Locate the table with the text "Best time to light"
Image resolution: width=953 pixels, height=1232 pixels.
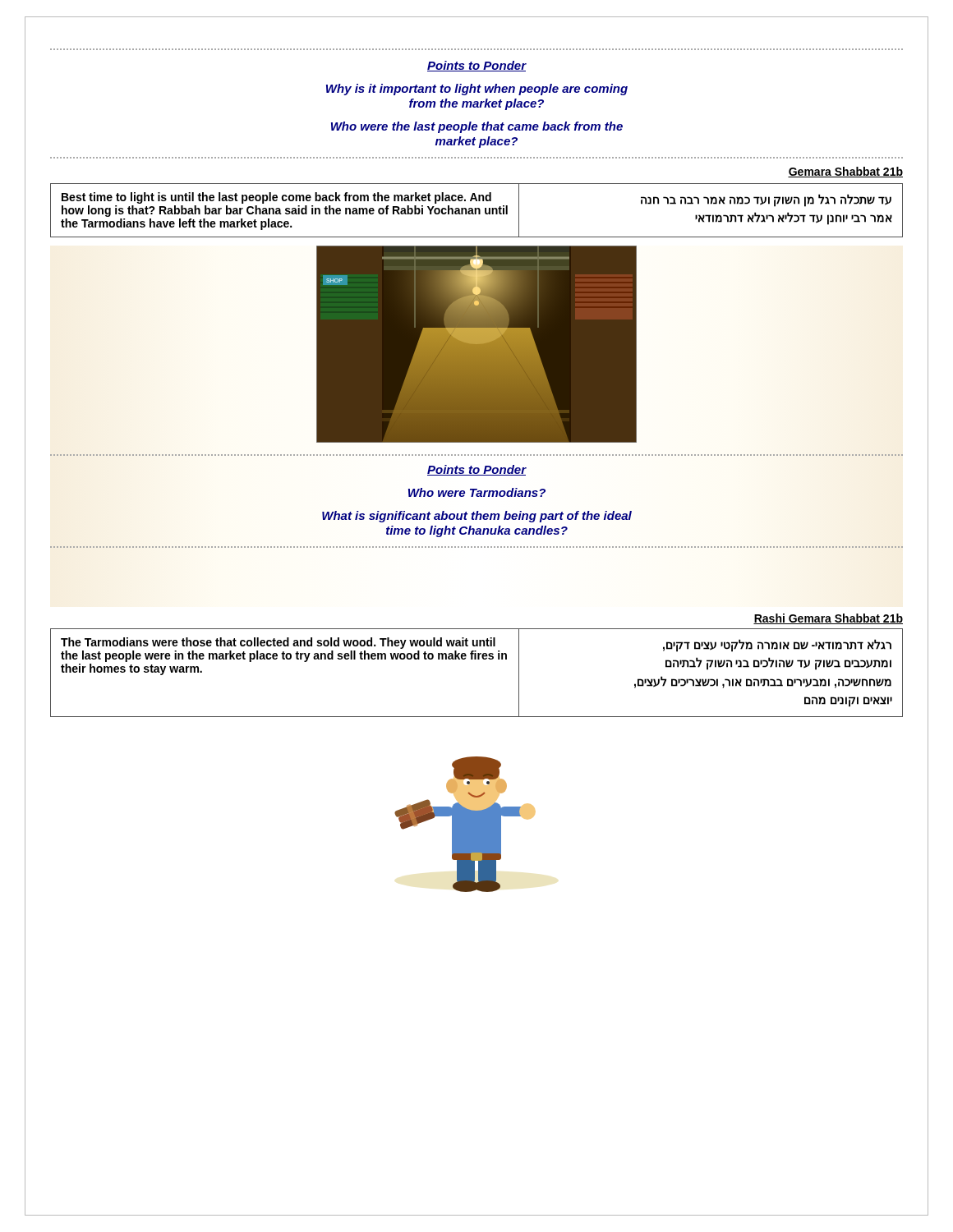click(x=476, y=210)
